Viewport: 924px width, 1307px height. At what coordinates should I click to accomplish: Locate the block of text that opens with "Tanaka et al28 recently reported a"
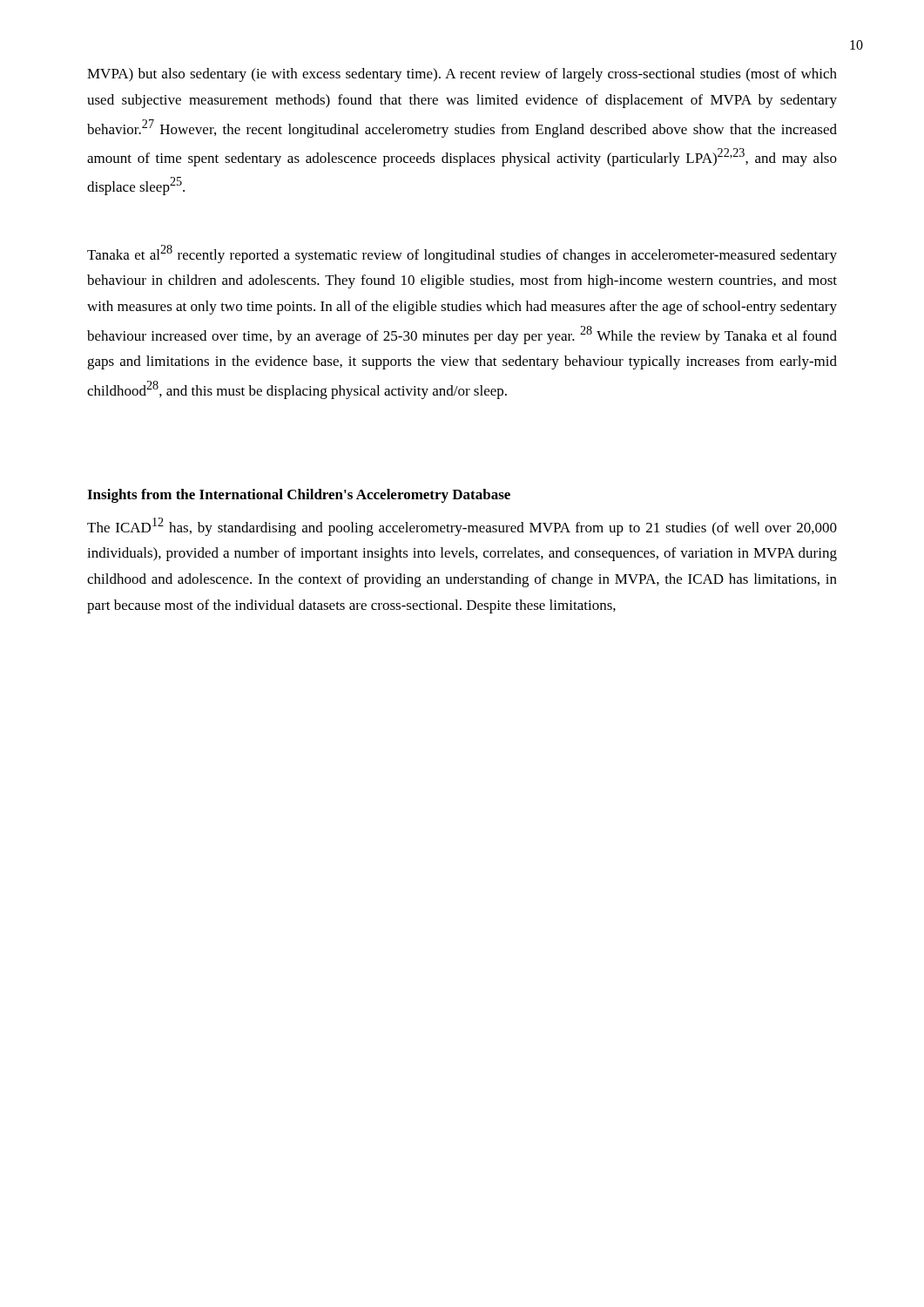click(x=462, y=320)
